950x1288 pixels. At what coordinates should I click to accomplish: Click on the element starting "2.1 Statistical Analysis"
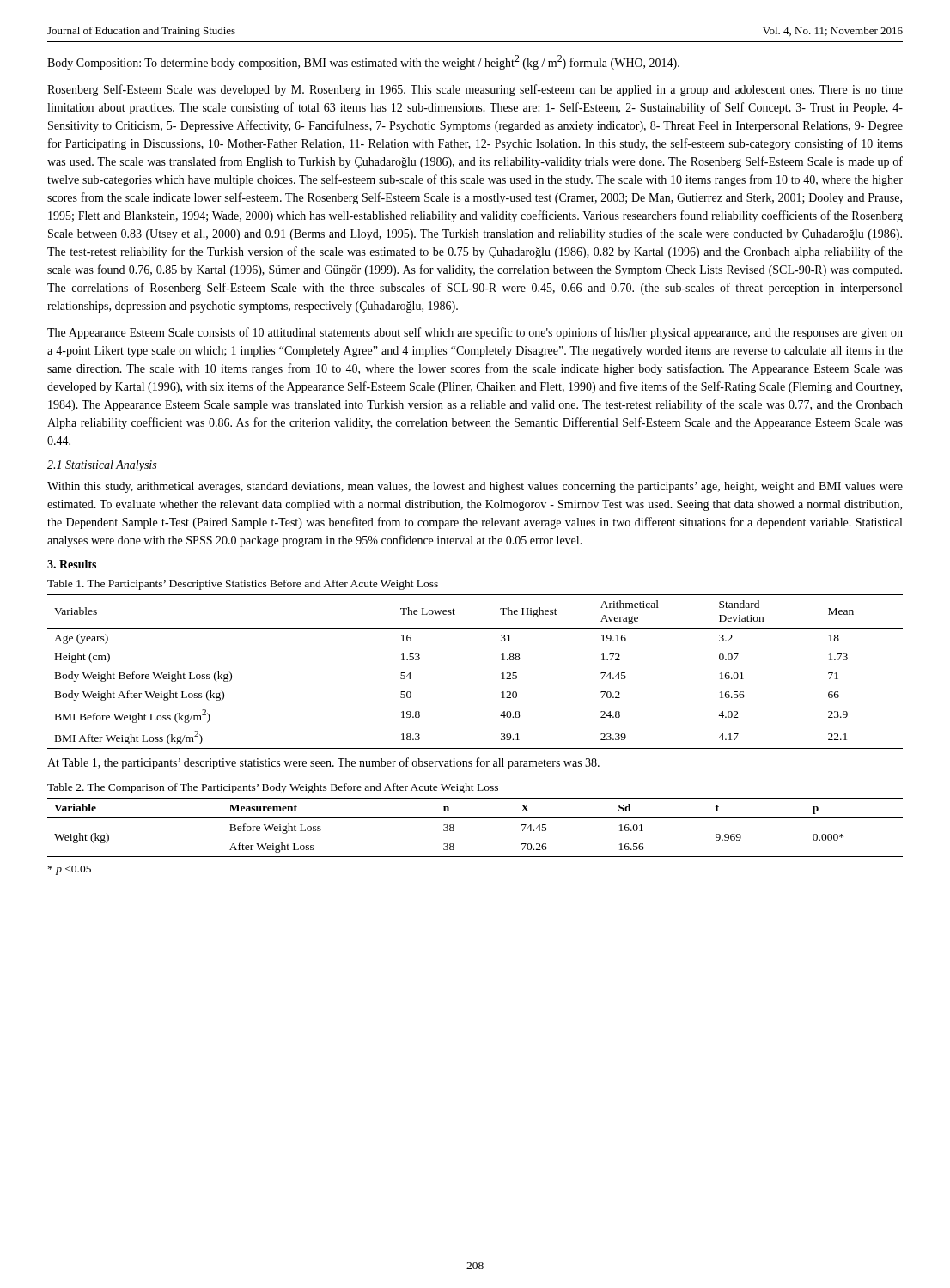tap(102, 465)
